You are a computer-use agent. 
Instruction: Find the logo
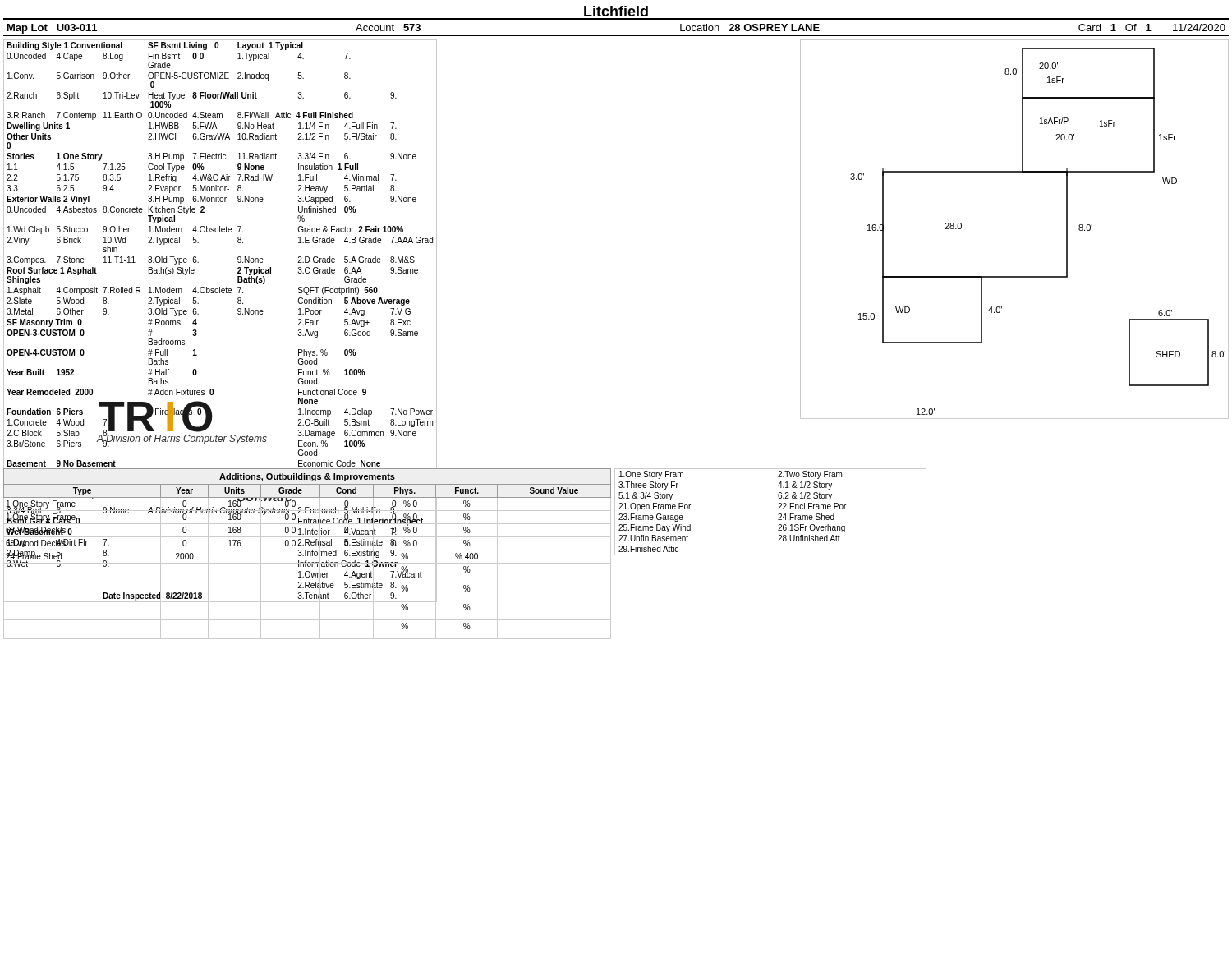point(172,415)
